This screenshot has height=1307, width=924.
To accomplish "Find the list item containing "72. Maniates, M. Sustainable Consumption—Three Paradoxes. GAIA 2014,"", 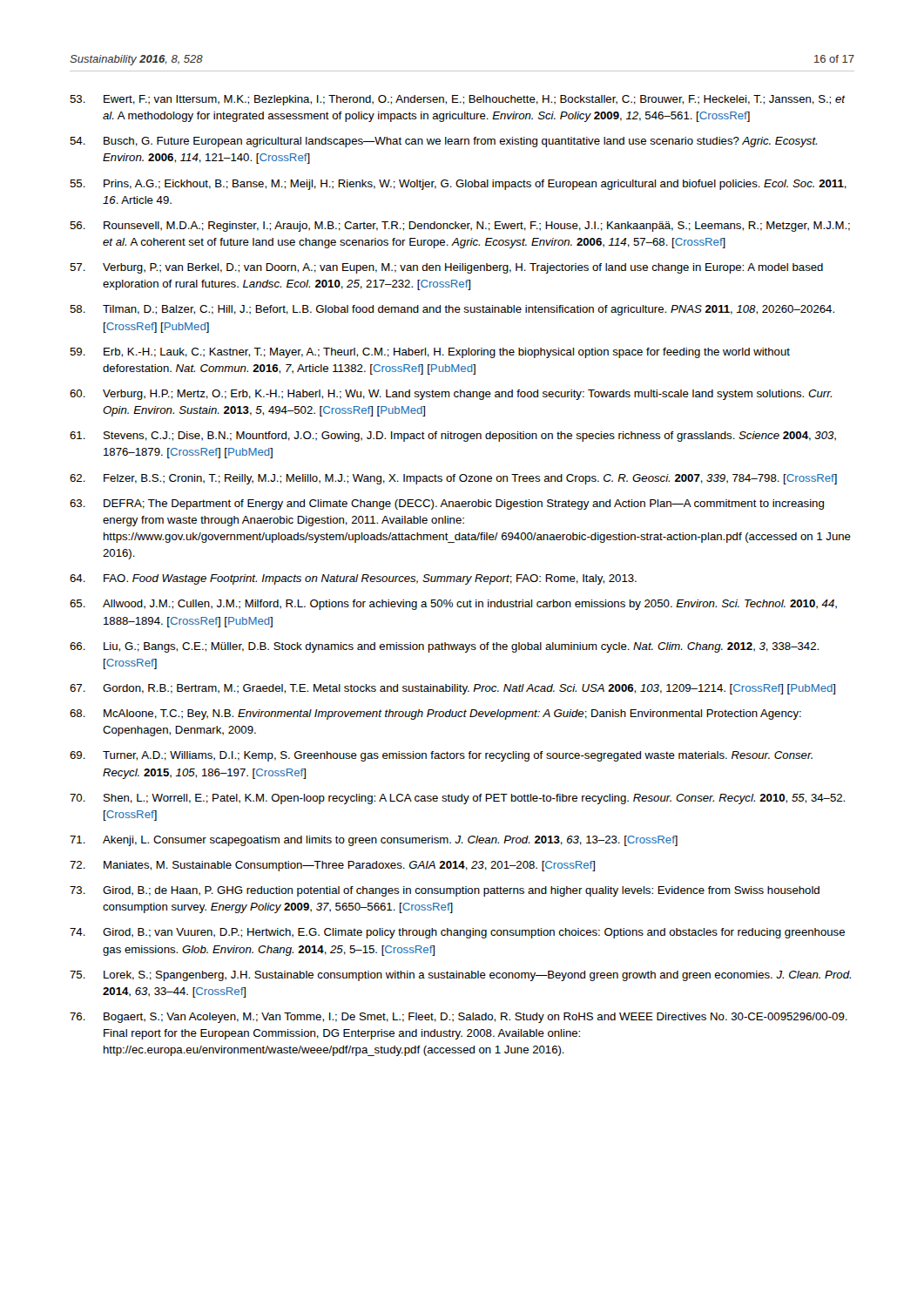I will [462, 865].
